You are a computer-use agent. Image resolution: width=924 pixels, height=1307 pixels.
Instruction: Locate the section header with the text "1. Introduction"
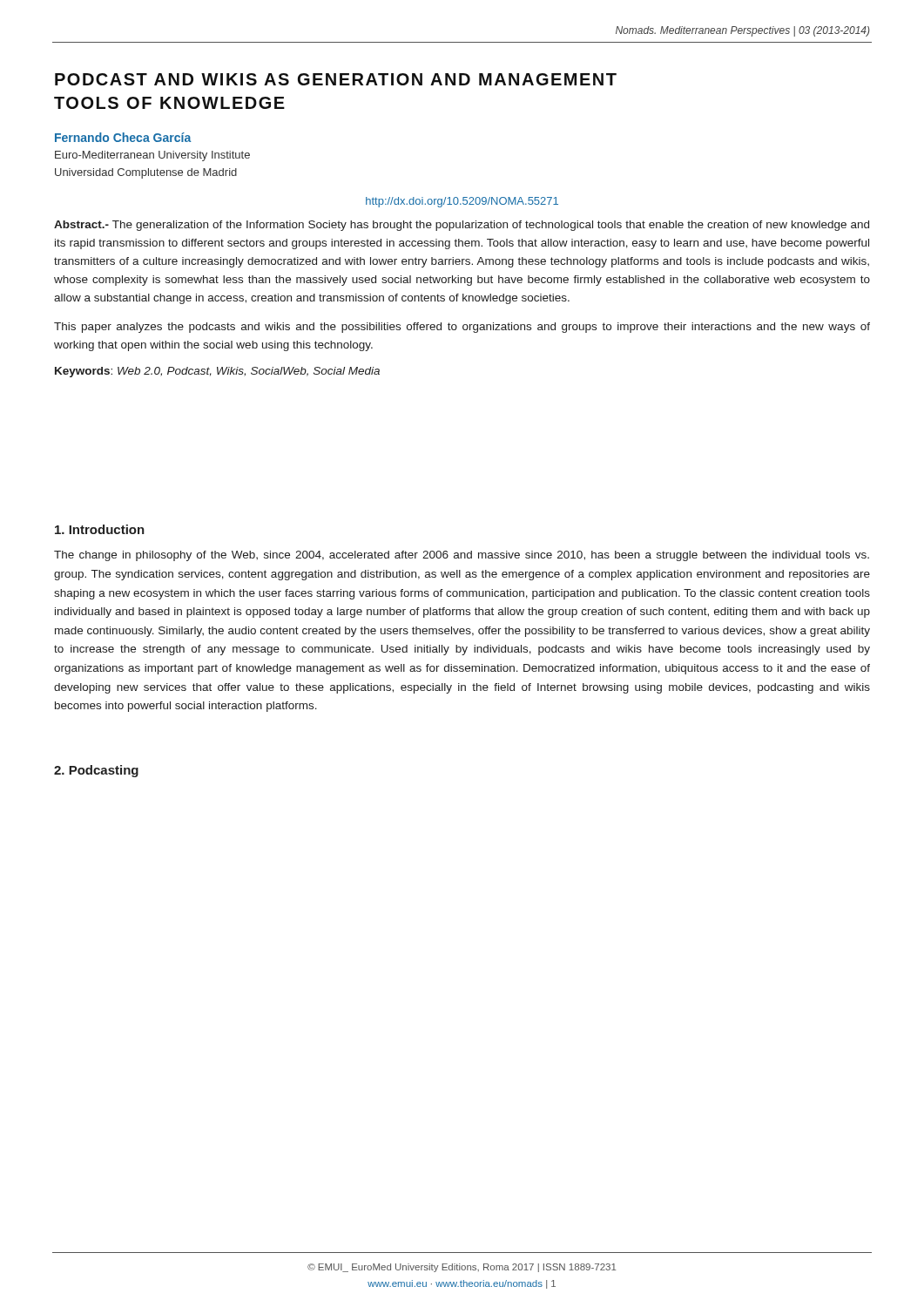coord(99,530)
